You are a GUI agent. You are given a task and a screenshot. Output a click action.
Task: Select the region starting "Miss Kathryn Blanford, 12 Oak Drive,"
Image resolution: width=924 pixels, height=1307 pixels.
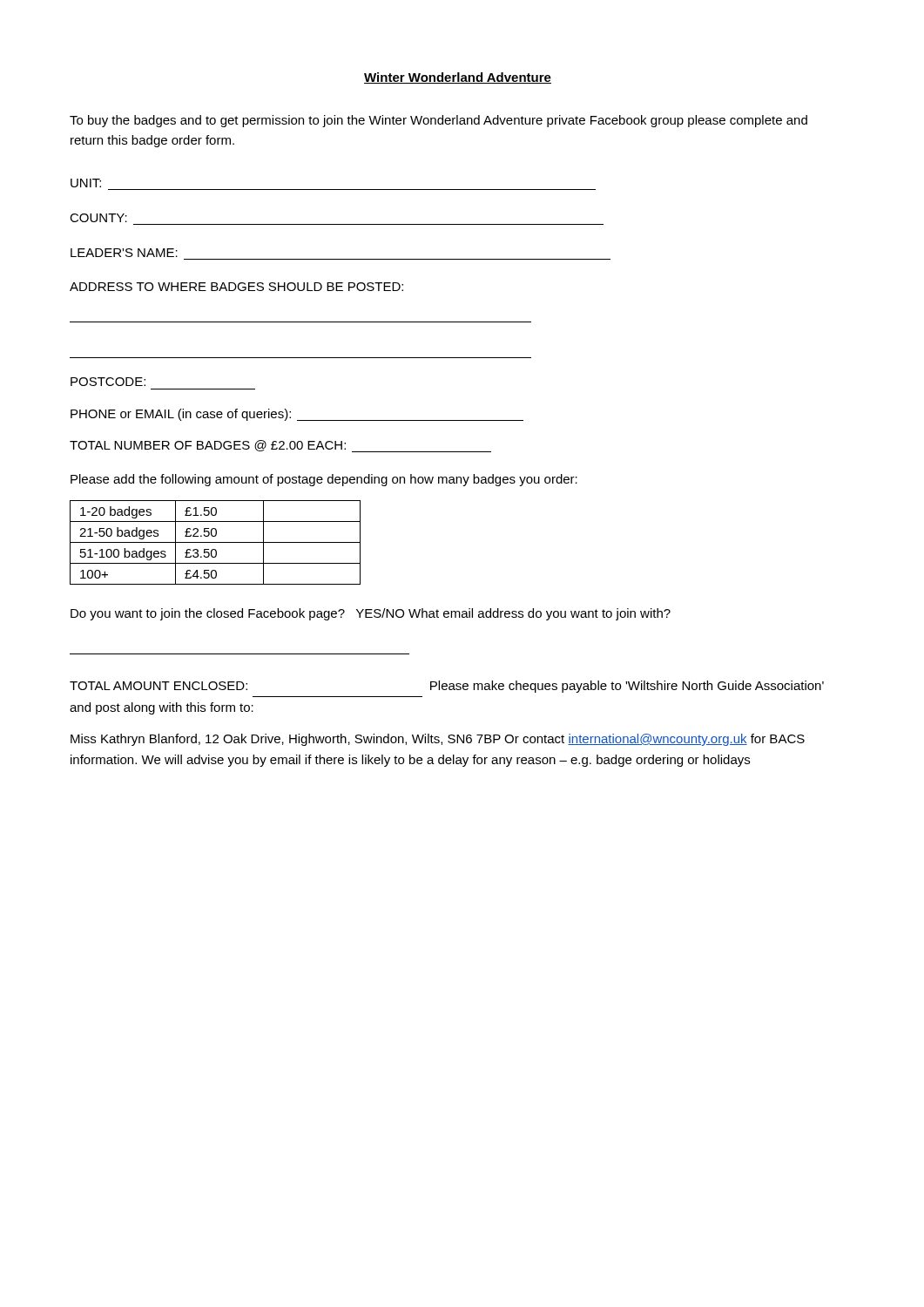coord(437,749)
